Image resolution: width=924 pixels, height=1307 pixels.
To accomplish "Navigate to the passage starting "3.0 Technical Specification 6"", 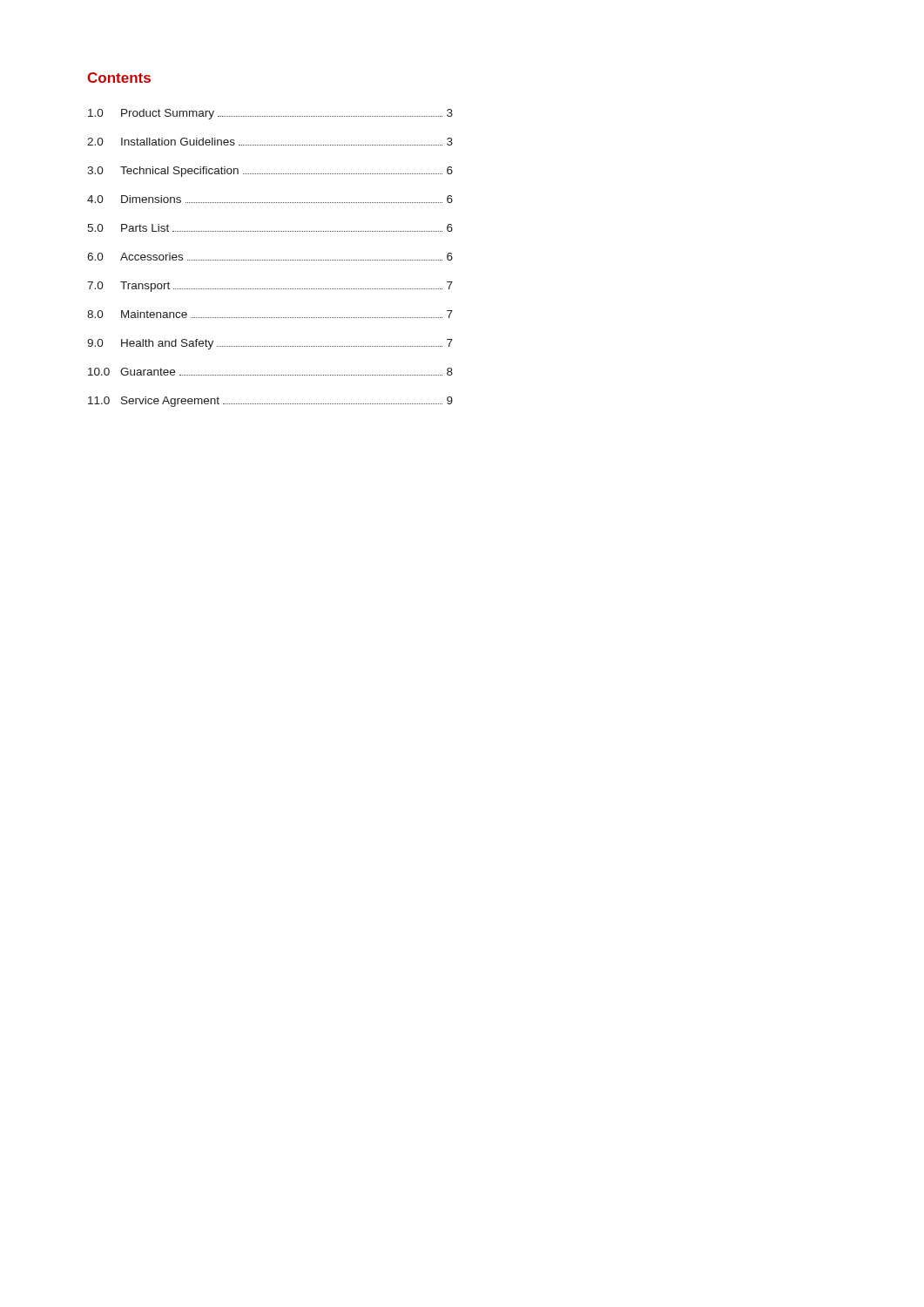I will [x=270, y=170].
